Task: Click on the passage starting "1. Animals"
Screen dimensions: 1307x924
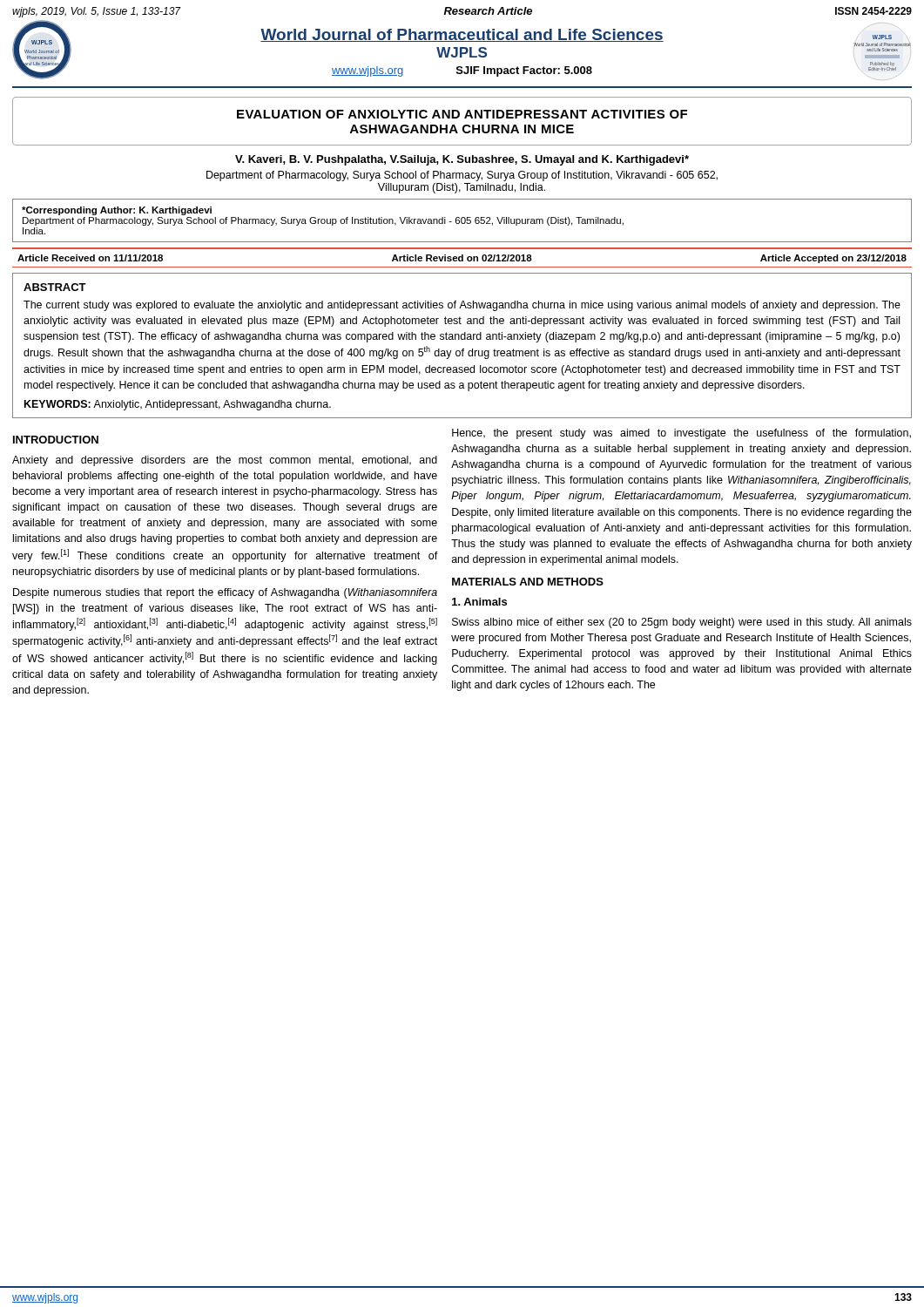Action: pyautogui.click(x=479, y=601)
